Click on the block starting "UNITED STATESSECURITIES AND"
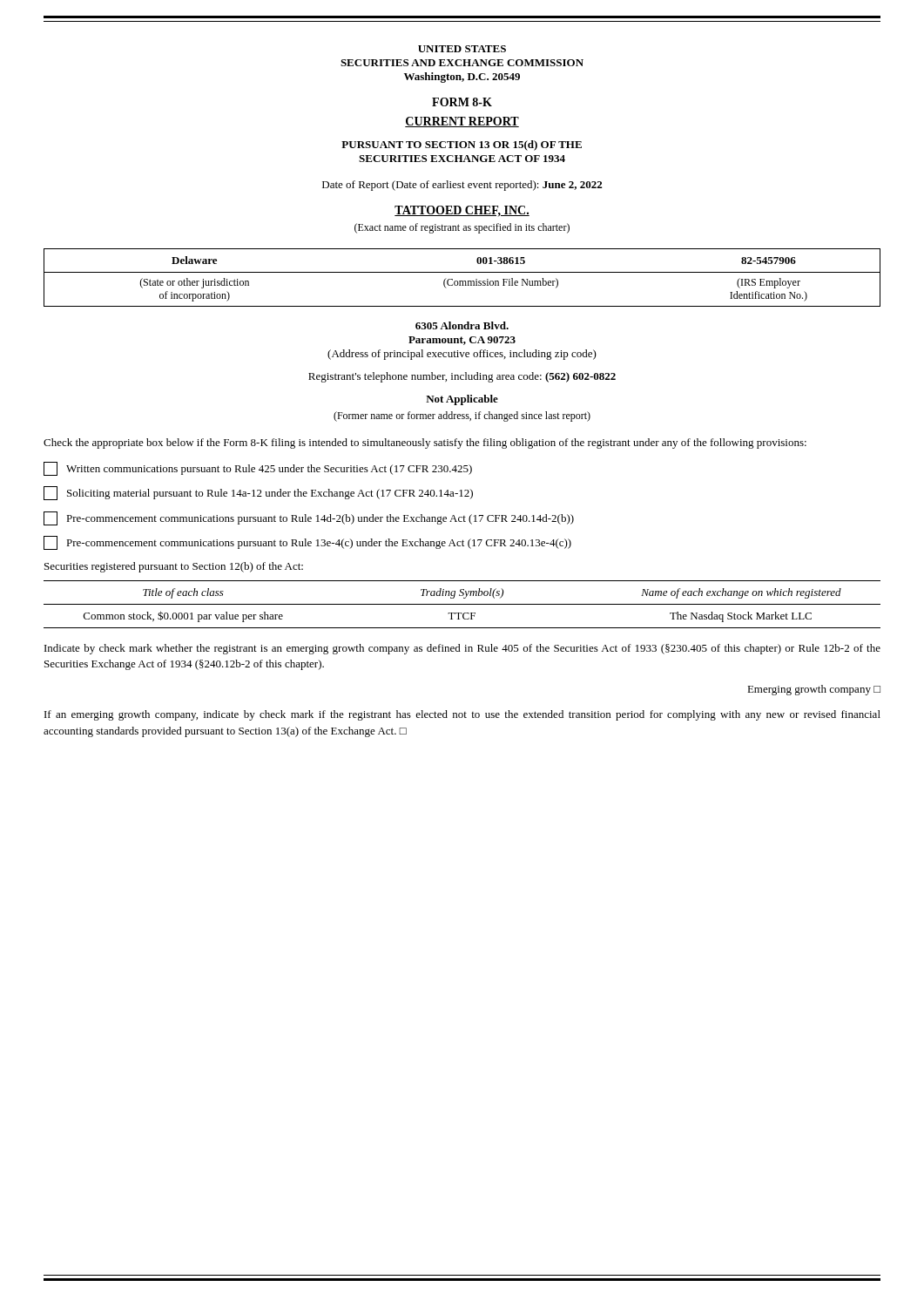The height and width of the screenshot is (1307, 924). point(462,62)
